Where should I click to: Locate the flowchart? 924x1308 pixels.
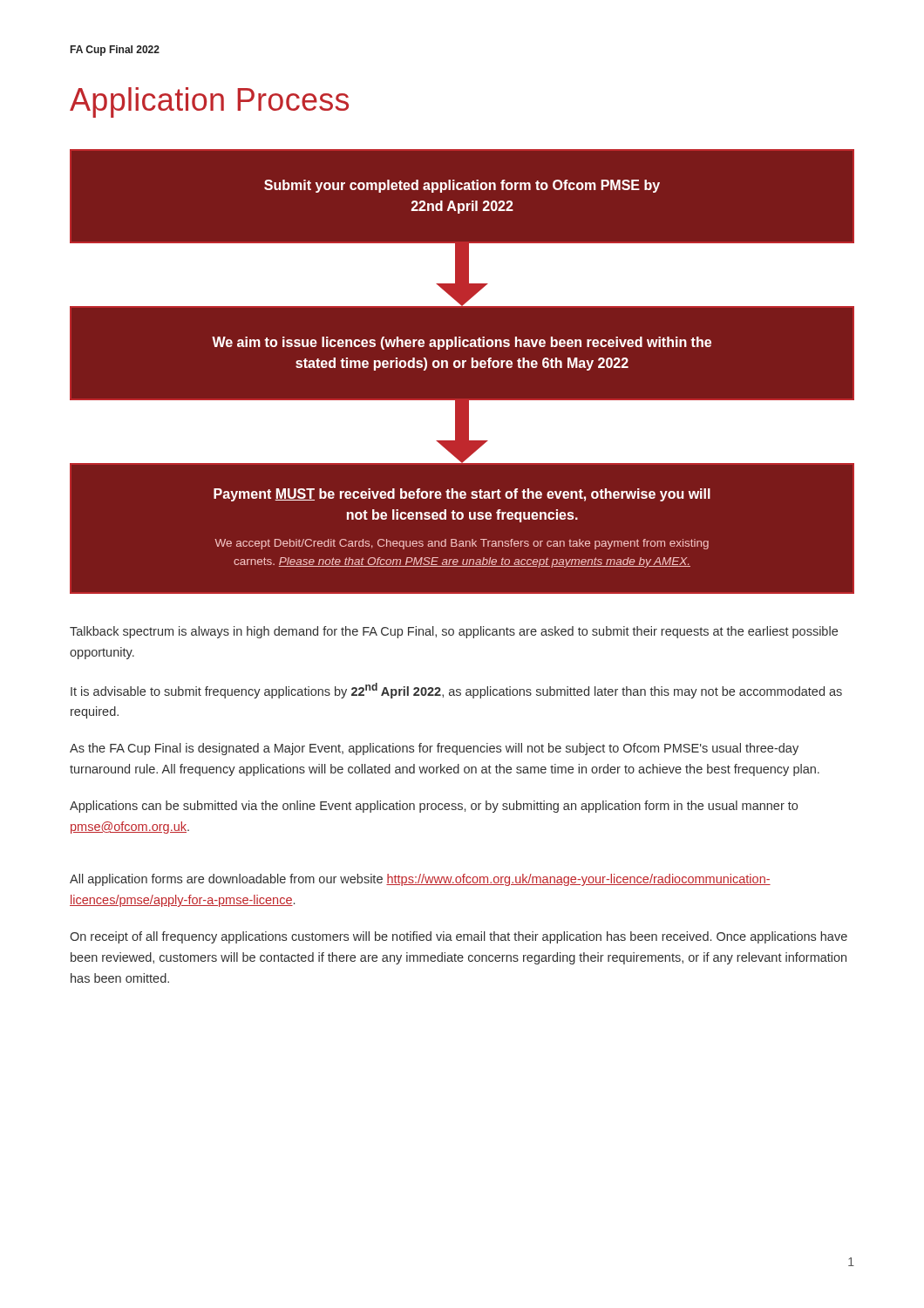(x=462, y=371)
